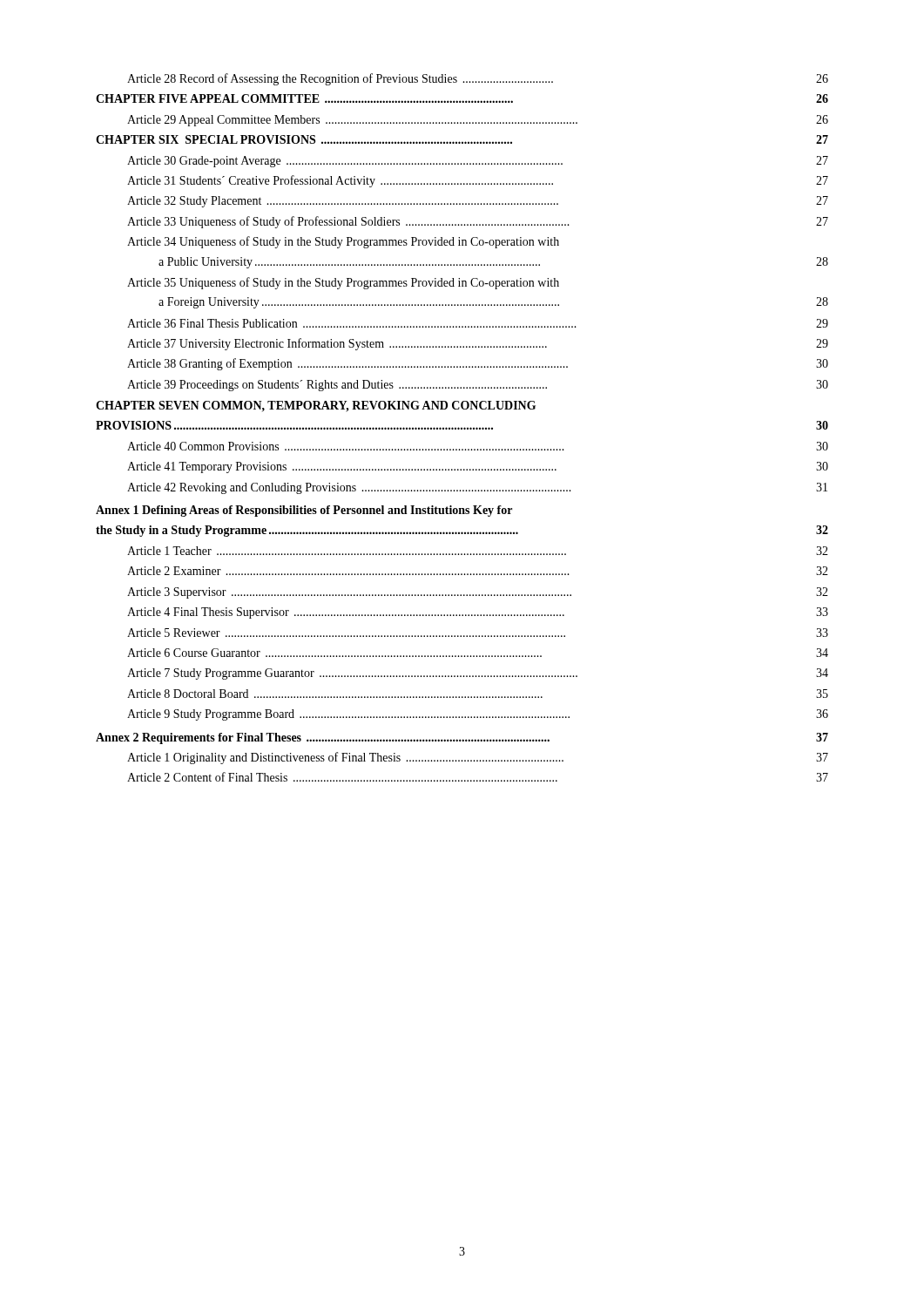Viewport: 924px width, 1307px height.
Task: Point to the text starting "CHAPTER SEVEN COMMON, TEMPORARY, REVOKING AND CONCLUDING PROVISIONS"
Action: 462,416
